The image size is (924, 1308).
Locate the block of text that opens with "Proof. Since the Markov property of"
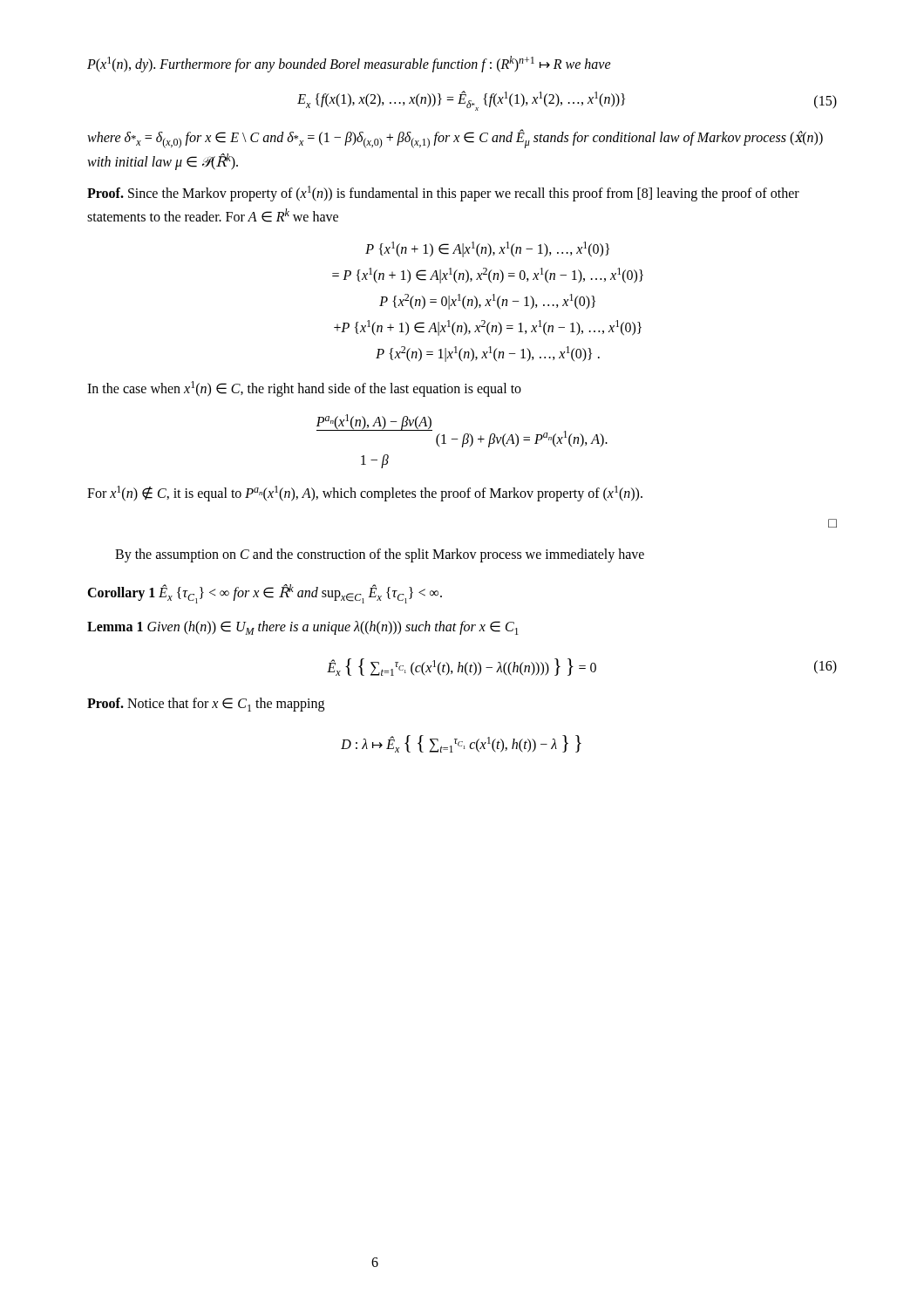coord(462,205)
